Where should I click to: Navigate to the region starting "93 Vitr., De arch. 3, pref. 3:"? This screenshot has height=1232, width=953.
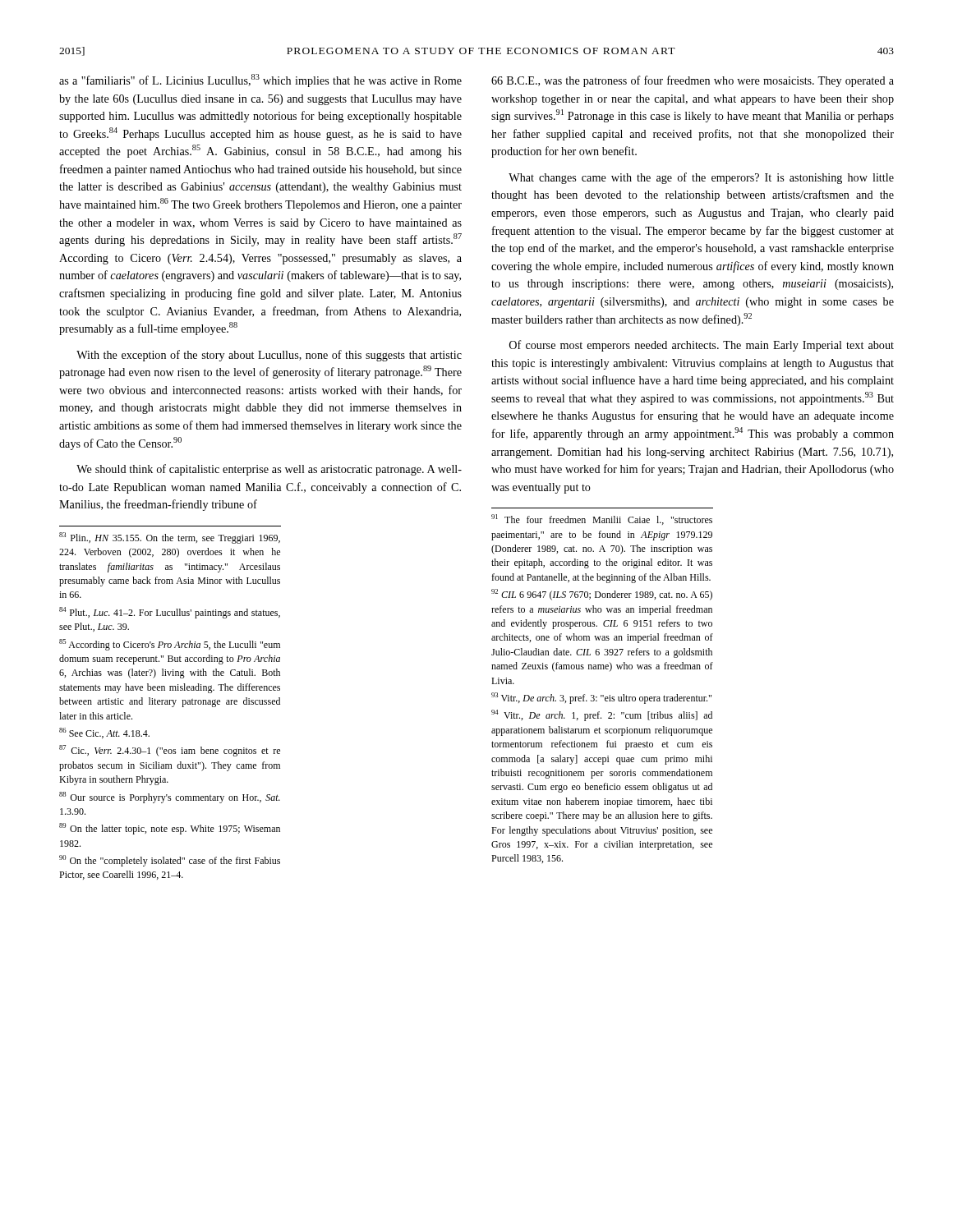pos(602,699)
